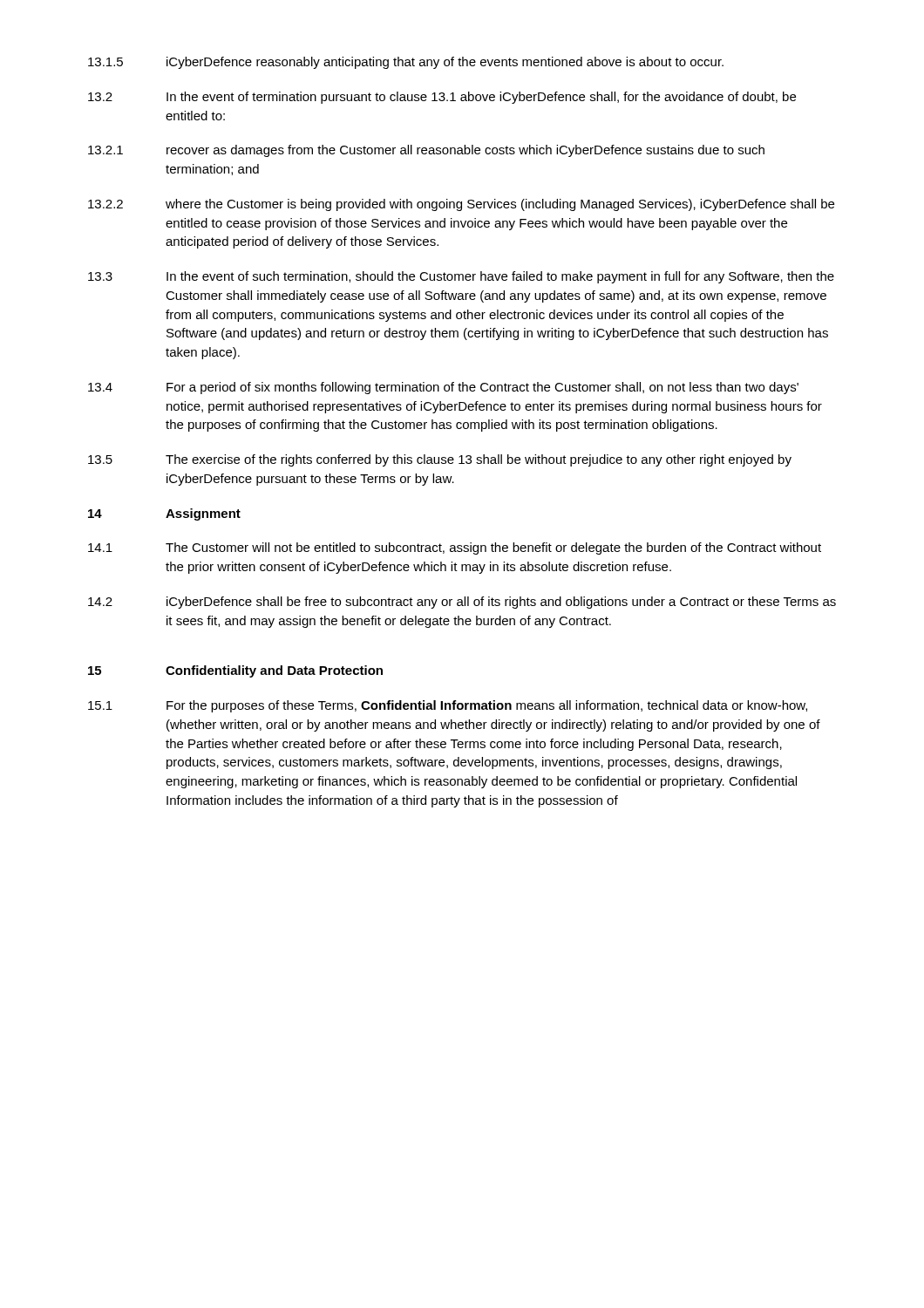Select the region starting "1 The Customer will not be"

(x=462, y=557)
